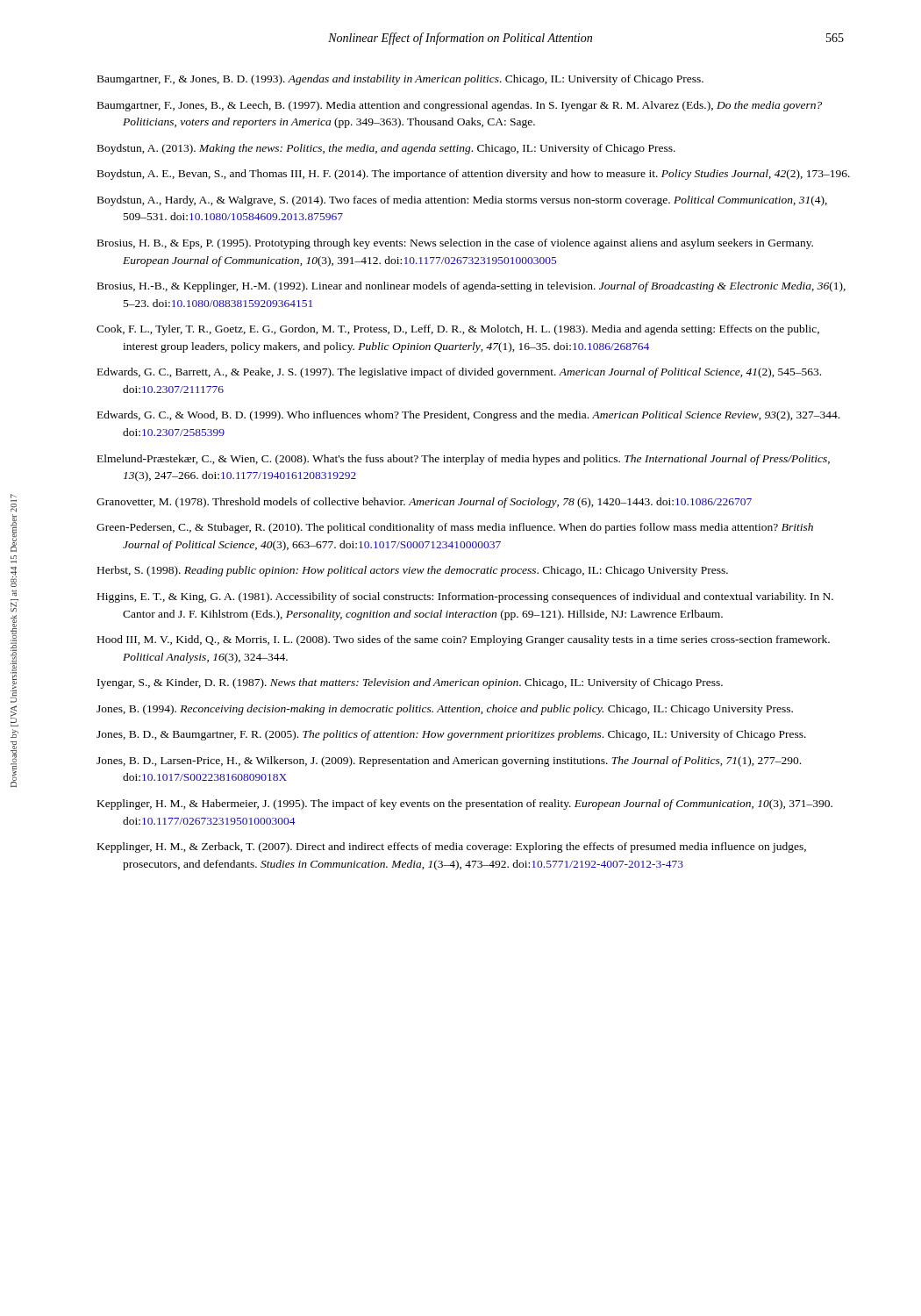Point to the text starting "Jones, B. D., Larsen-Price, H., &"
Image resolution: width=921 pixels, height=1316 pixels.
449,769
